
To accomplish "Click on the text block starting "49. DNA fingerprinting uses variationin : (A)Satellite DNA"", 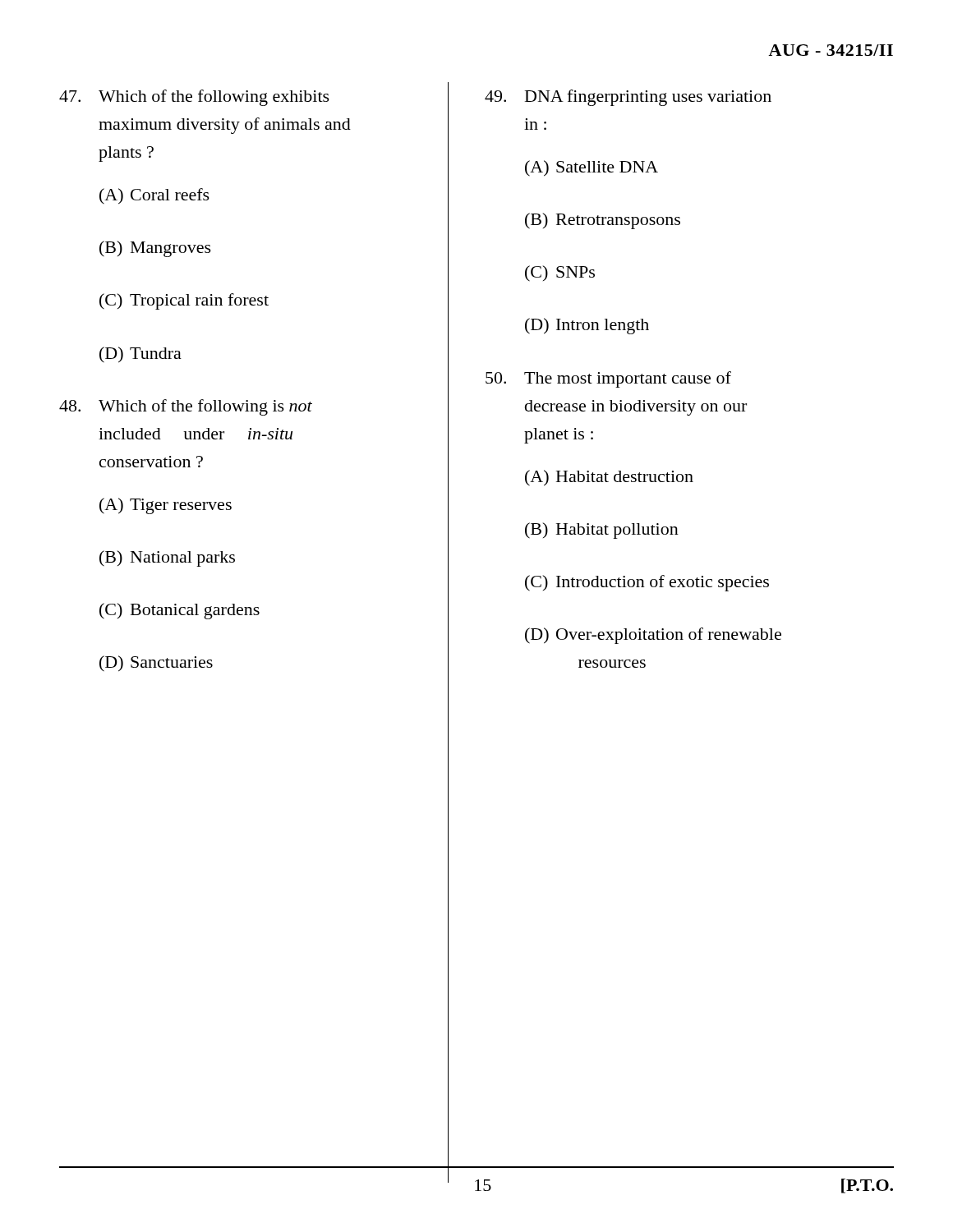I will [x=686, y=210].
